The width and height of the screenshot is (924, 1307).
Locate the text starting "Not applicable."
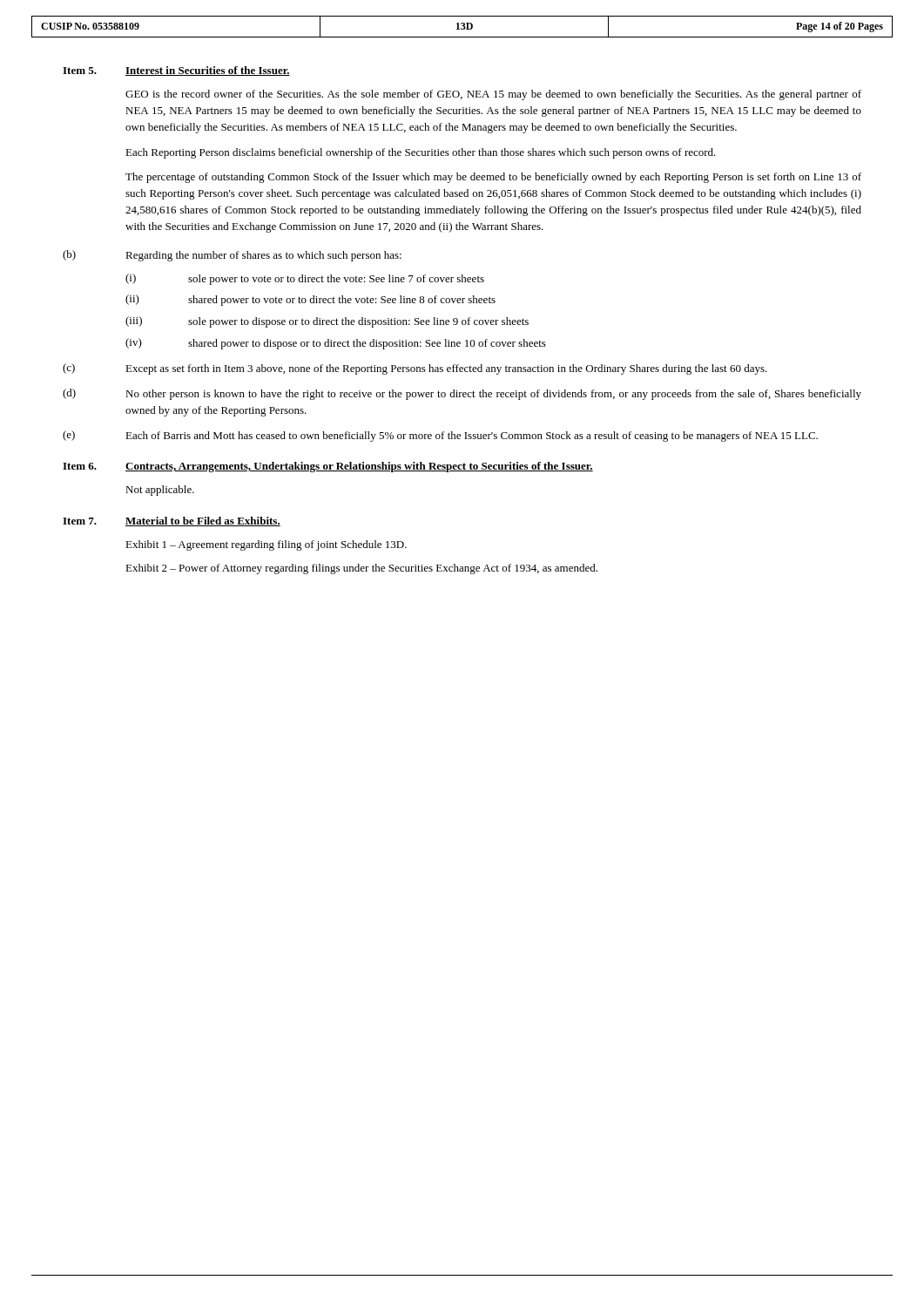160,490
